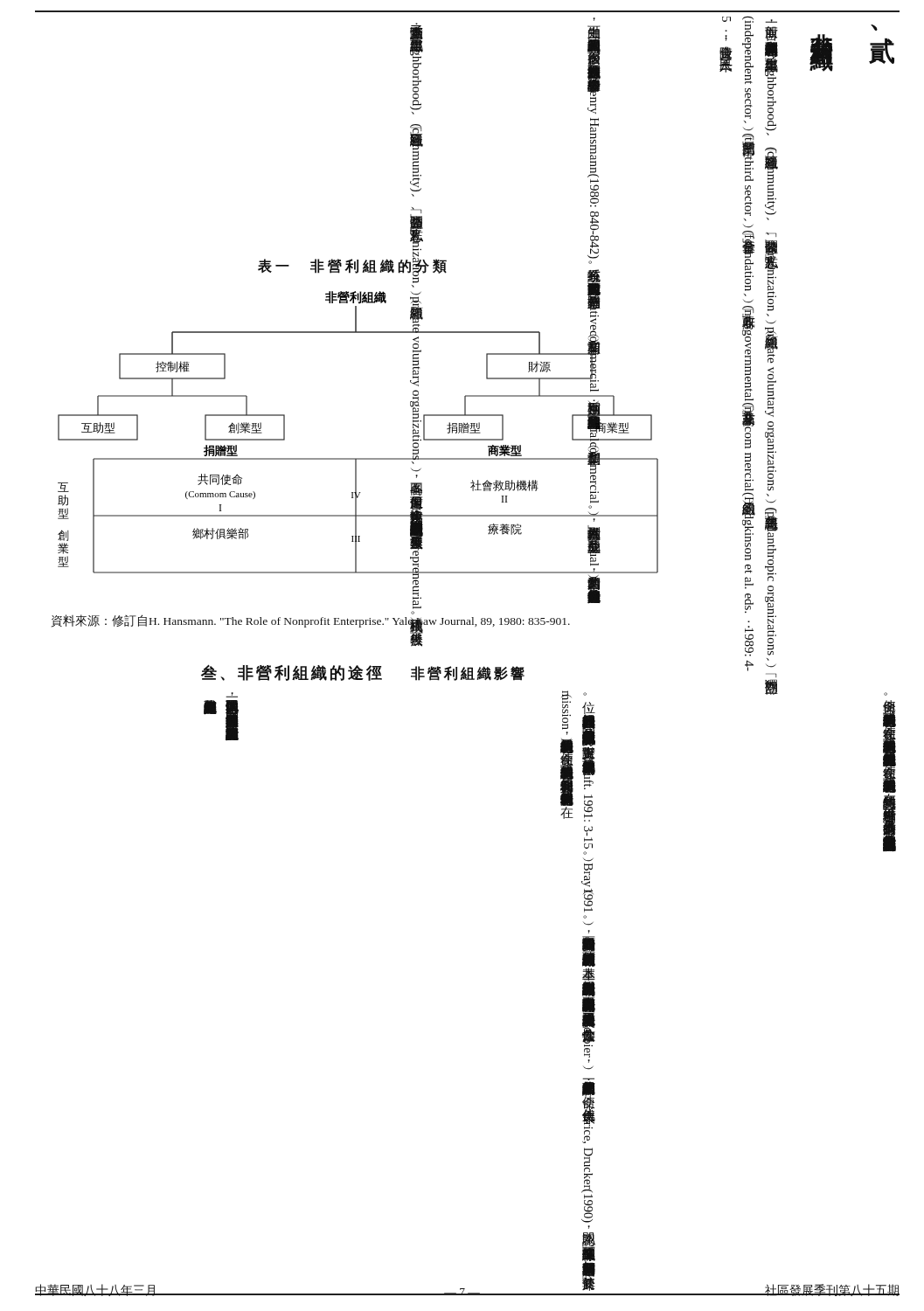Viewport: 924px width, 1311px height.
Task: Locate the text that says "由上可知，非營利組織的範圍很大，層面很多，並不容易找到完整的歸類方法，在諸多學者的分析中，Henry Hansmann(1980: 840-842)較有系統。他將「財源籌措方式」和商業，分為捐贈型（donative）和商業型（commercial）兩種類別；又將「組織控制」分成互助型（mutual）和創業型（commercial）。方式」列為橫軸，分成互助型（mutual）和創業的活力，也能承擔起促進公共利益的責任"
Action: point(594,298)
